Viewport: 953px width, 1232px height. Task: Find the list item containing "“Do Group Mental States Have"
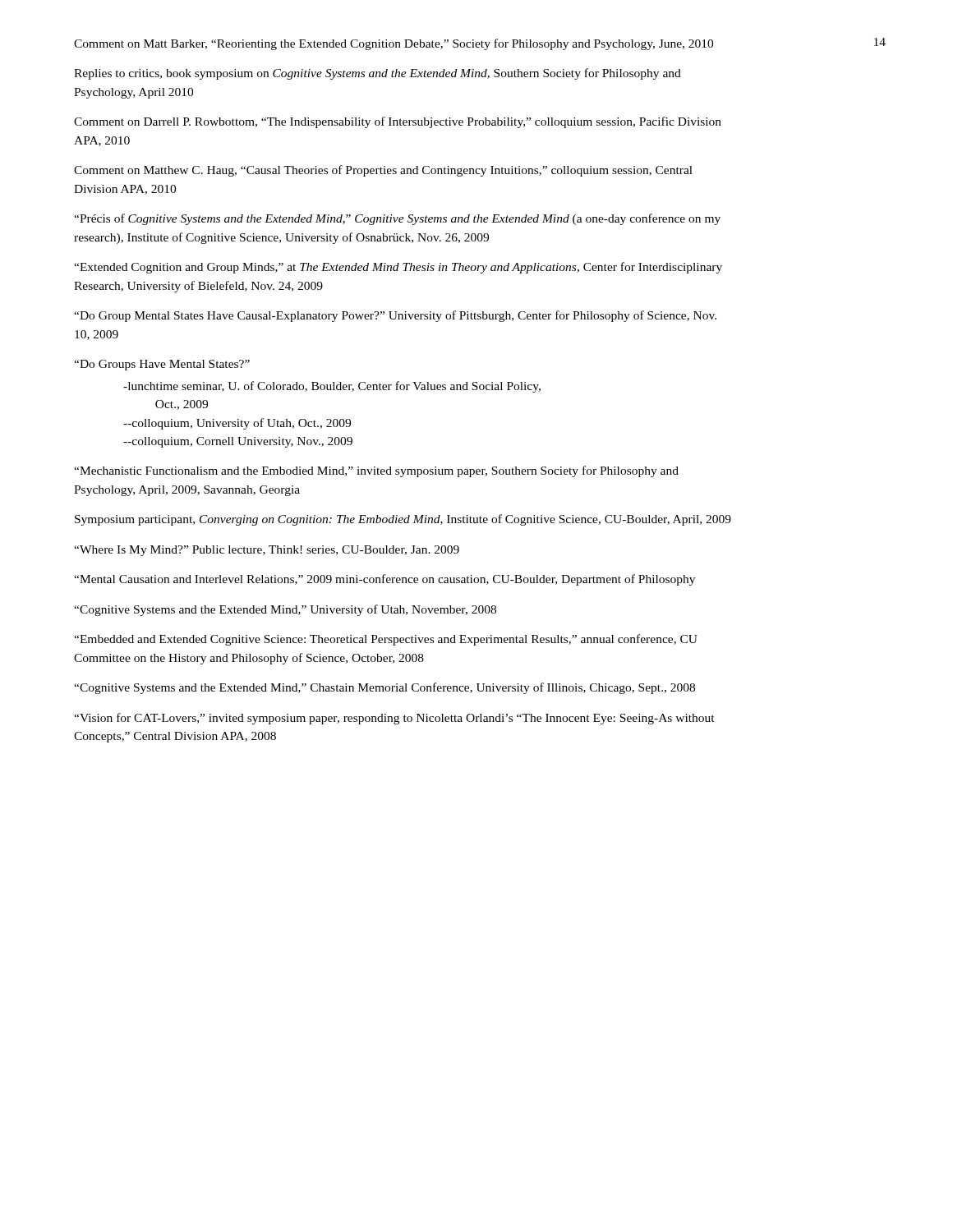(x=396, y=324)
